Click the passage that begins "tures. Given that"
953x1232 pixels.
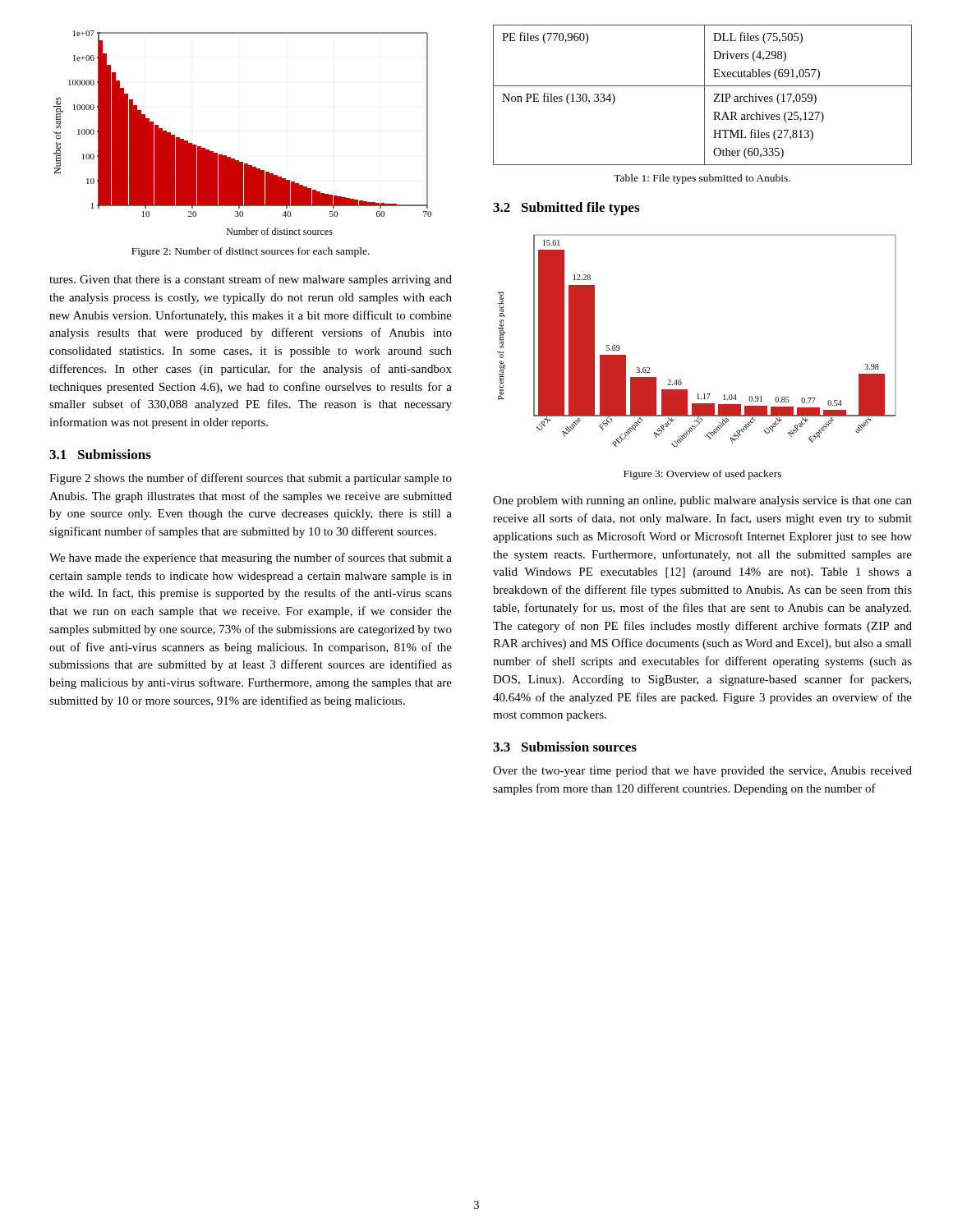pyautogui.click(x=251, y=351)
